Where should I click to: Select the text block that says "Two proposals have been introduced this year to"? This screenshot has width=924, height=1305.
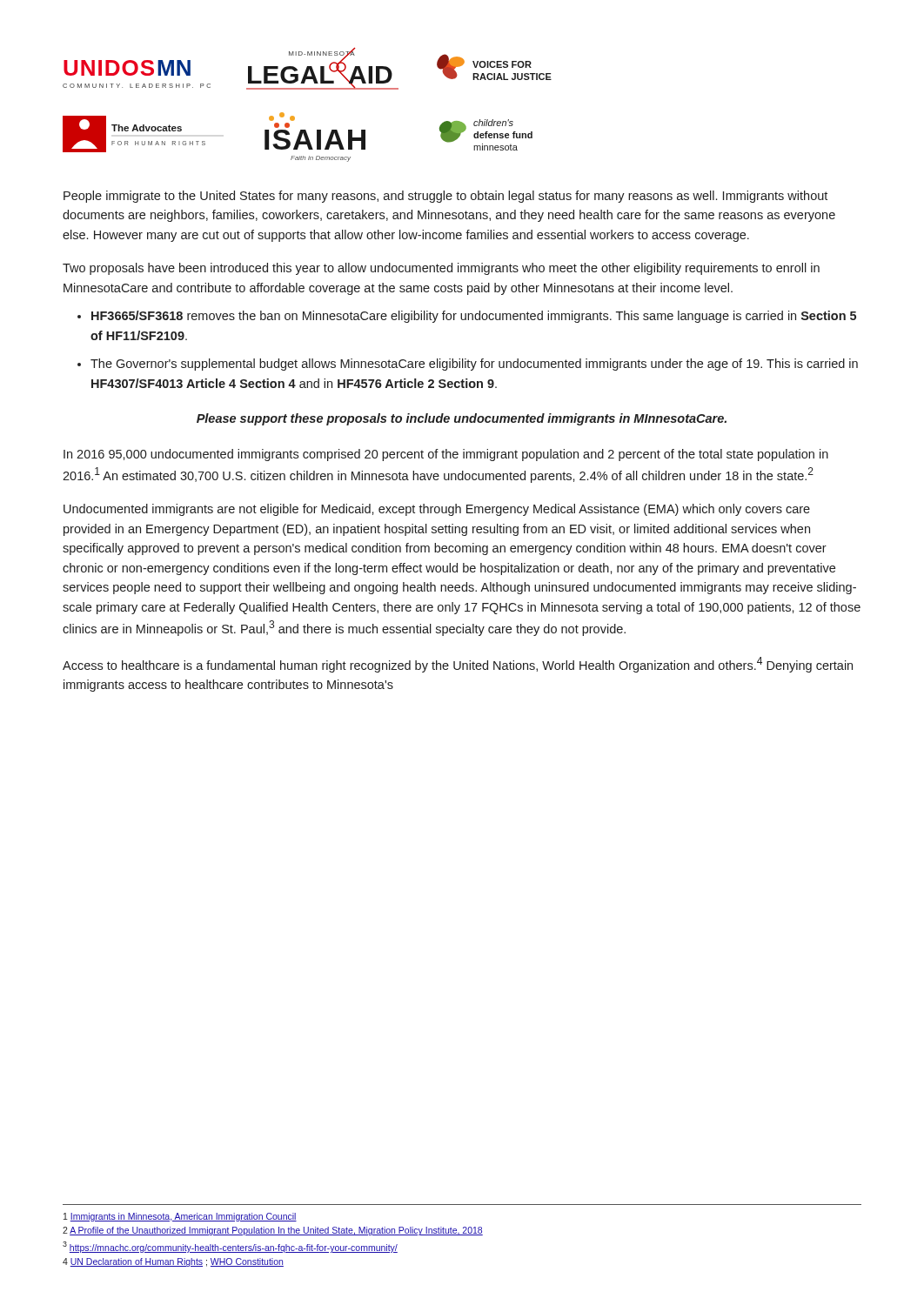click(441, 278)
